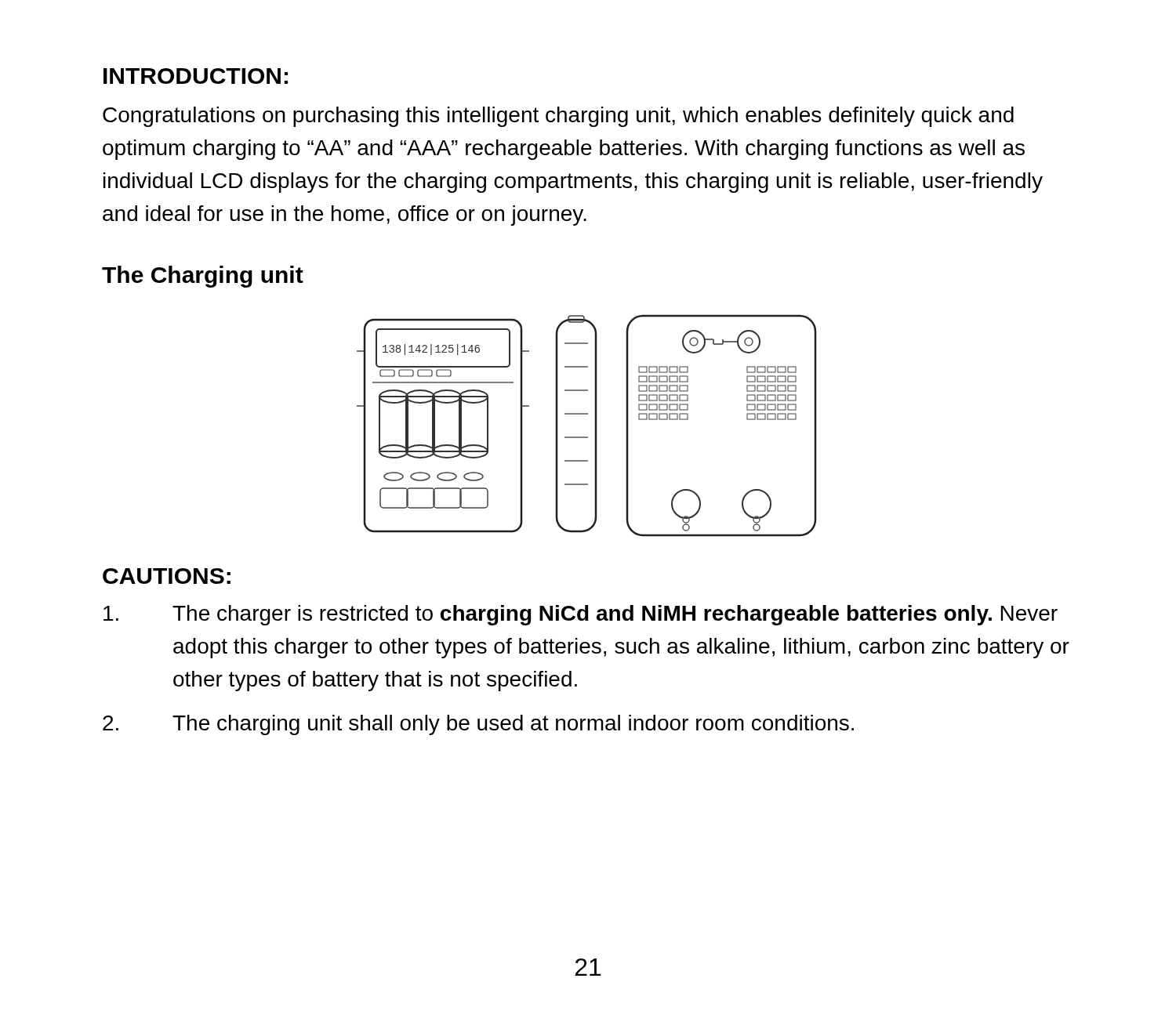Where does it say "The Charging unit"?
This screenshot has width=1176, height=1029.
(203, 275)
